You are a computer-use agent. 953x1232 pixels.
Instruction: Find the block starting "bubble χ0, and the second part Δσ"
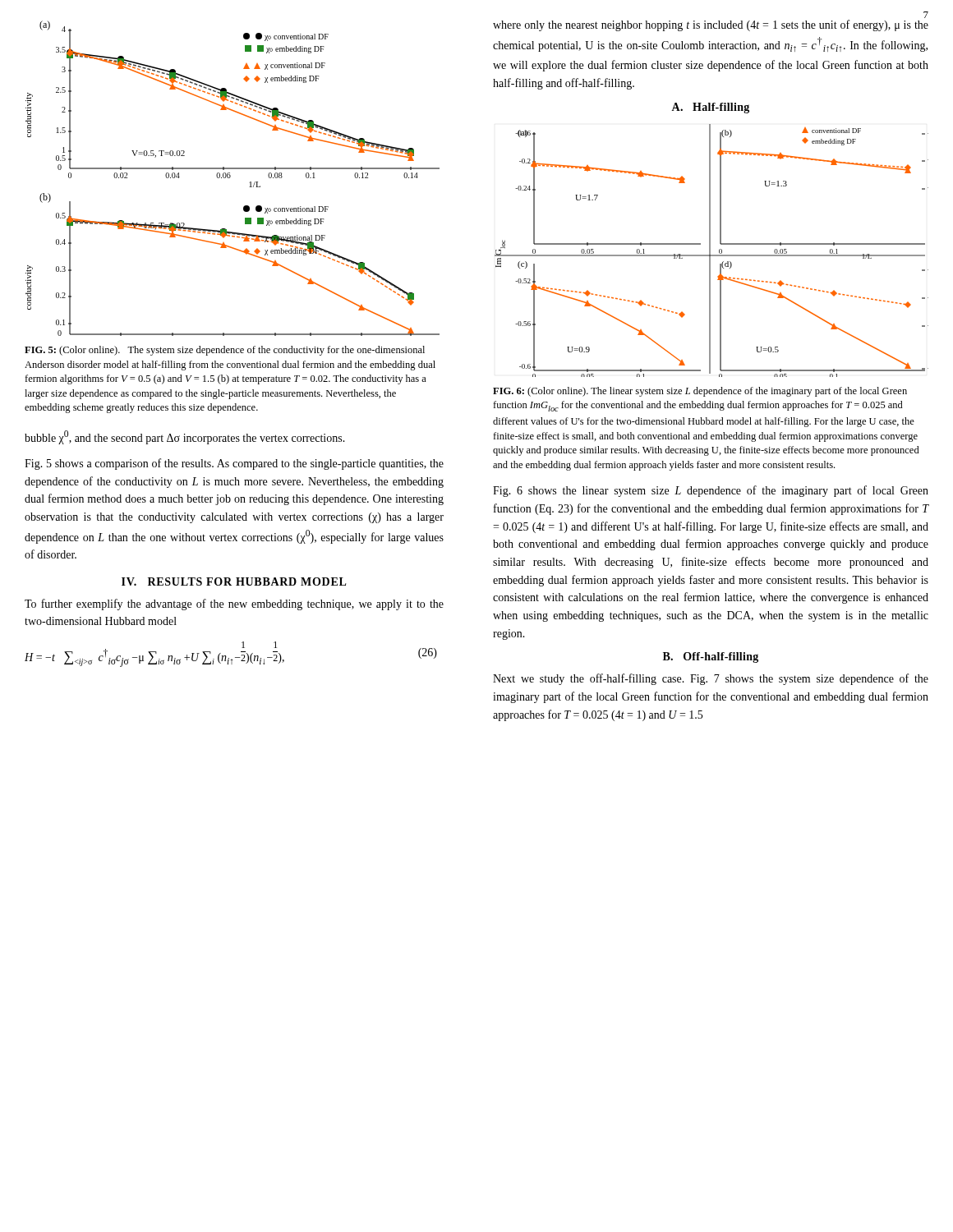[234, 437]
